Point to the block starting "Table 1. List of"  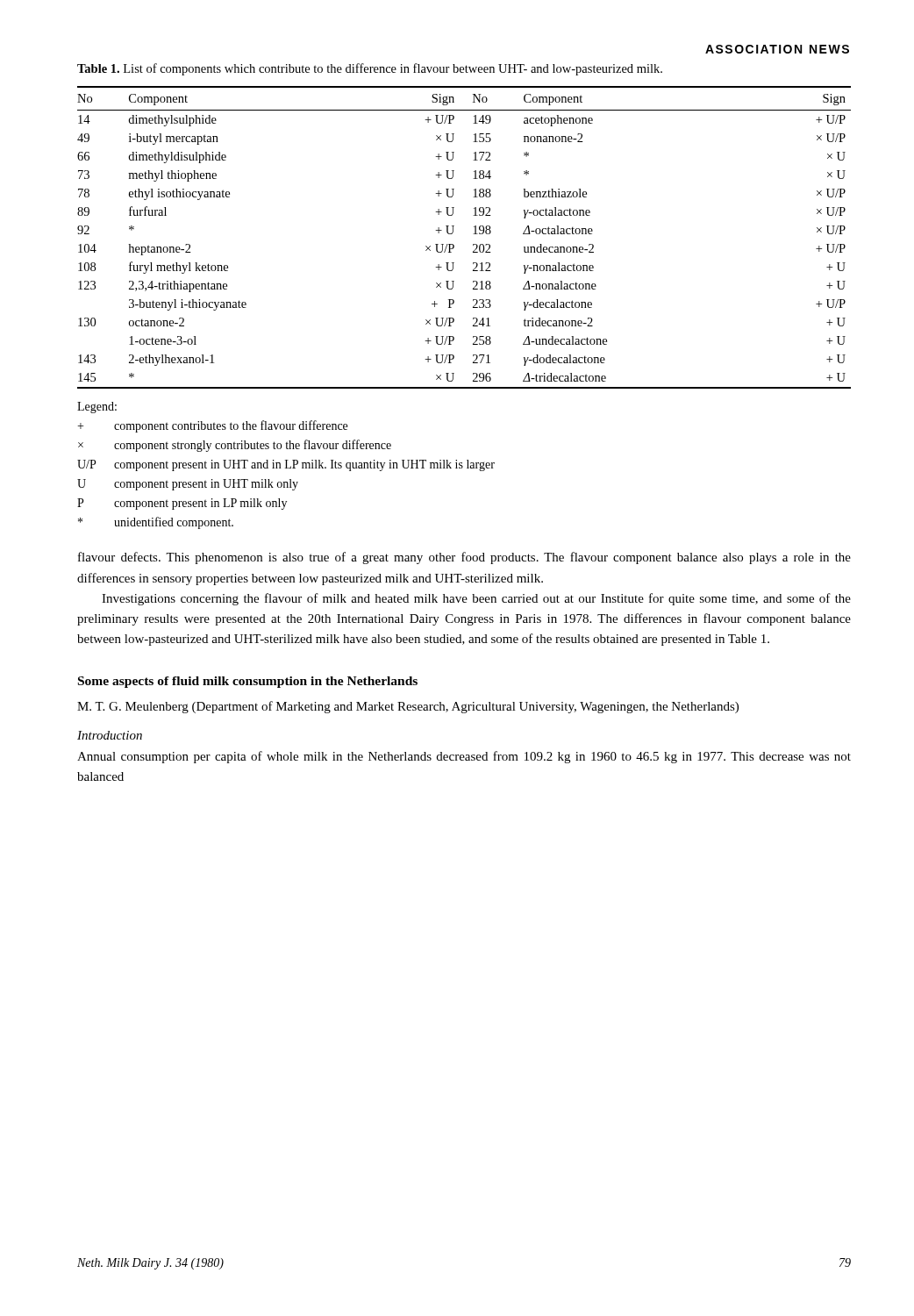point(370,68)
